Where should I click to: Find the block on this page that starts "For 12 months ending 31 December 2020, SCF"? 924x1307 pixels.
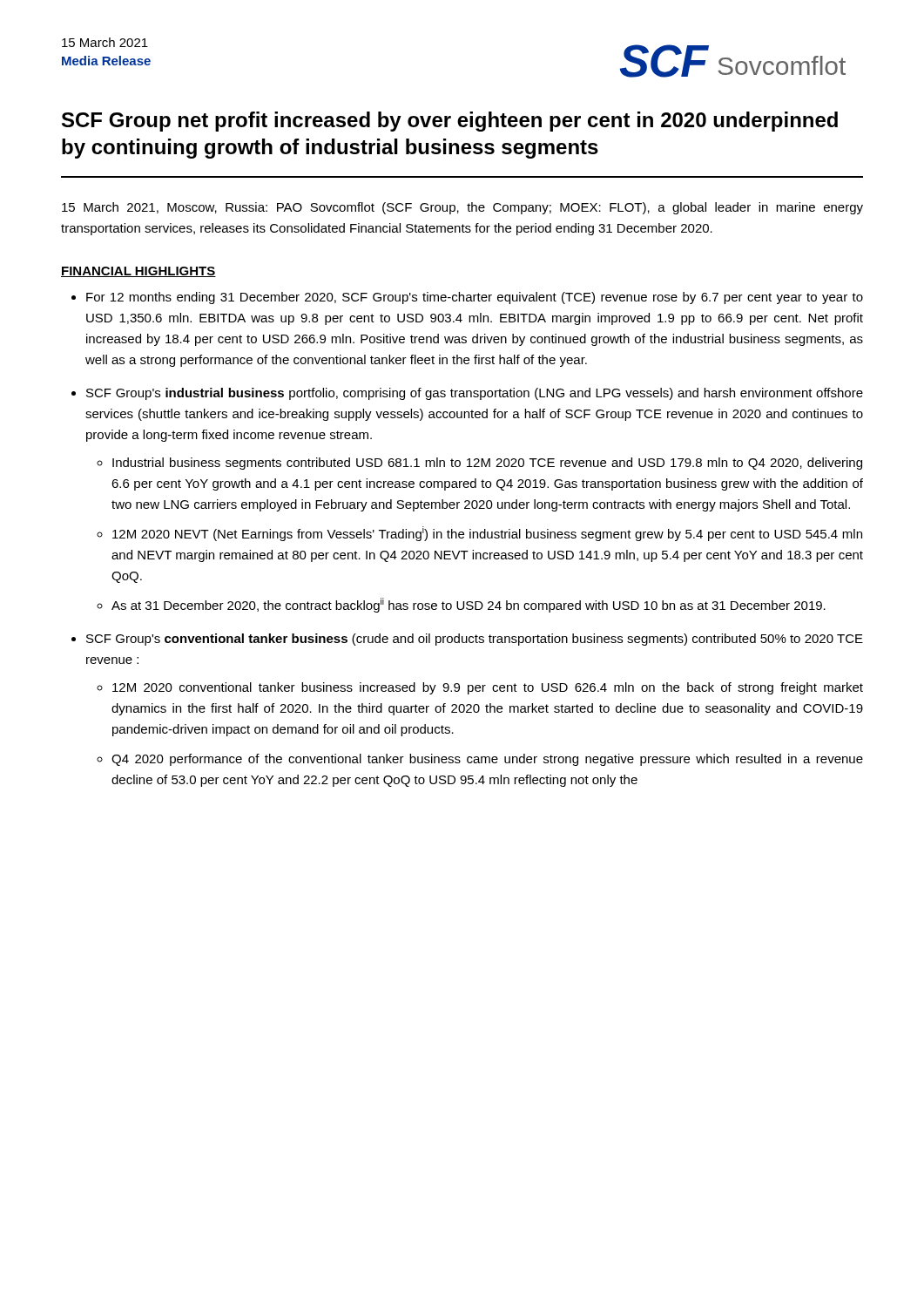point(474,328)
